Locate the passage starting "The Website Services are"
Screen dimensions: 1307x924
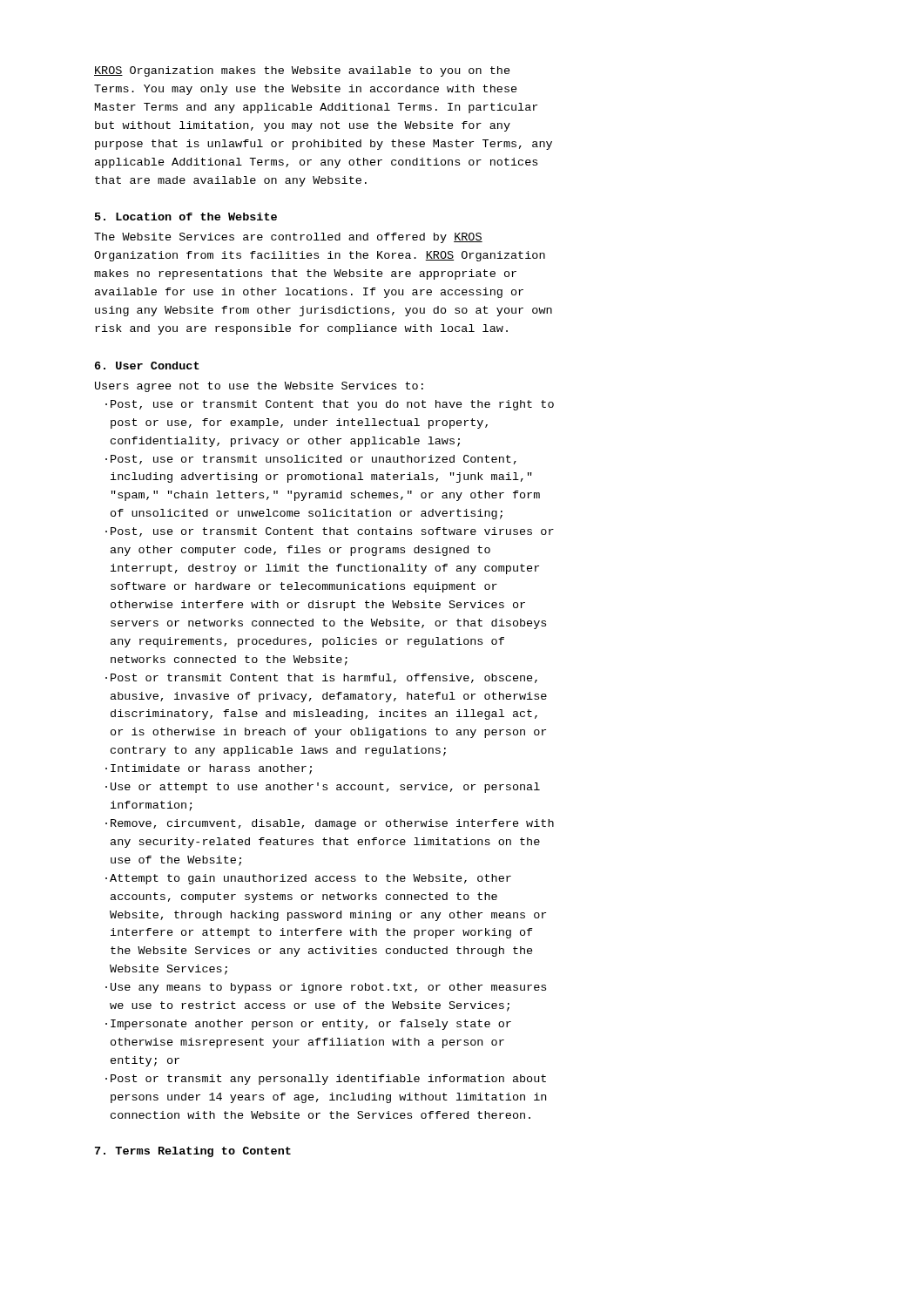323,283
